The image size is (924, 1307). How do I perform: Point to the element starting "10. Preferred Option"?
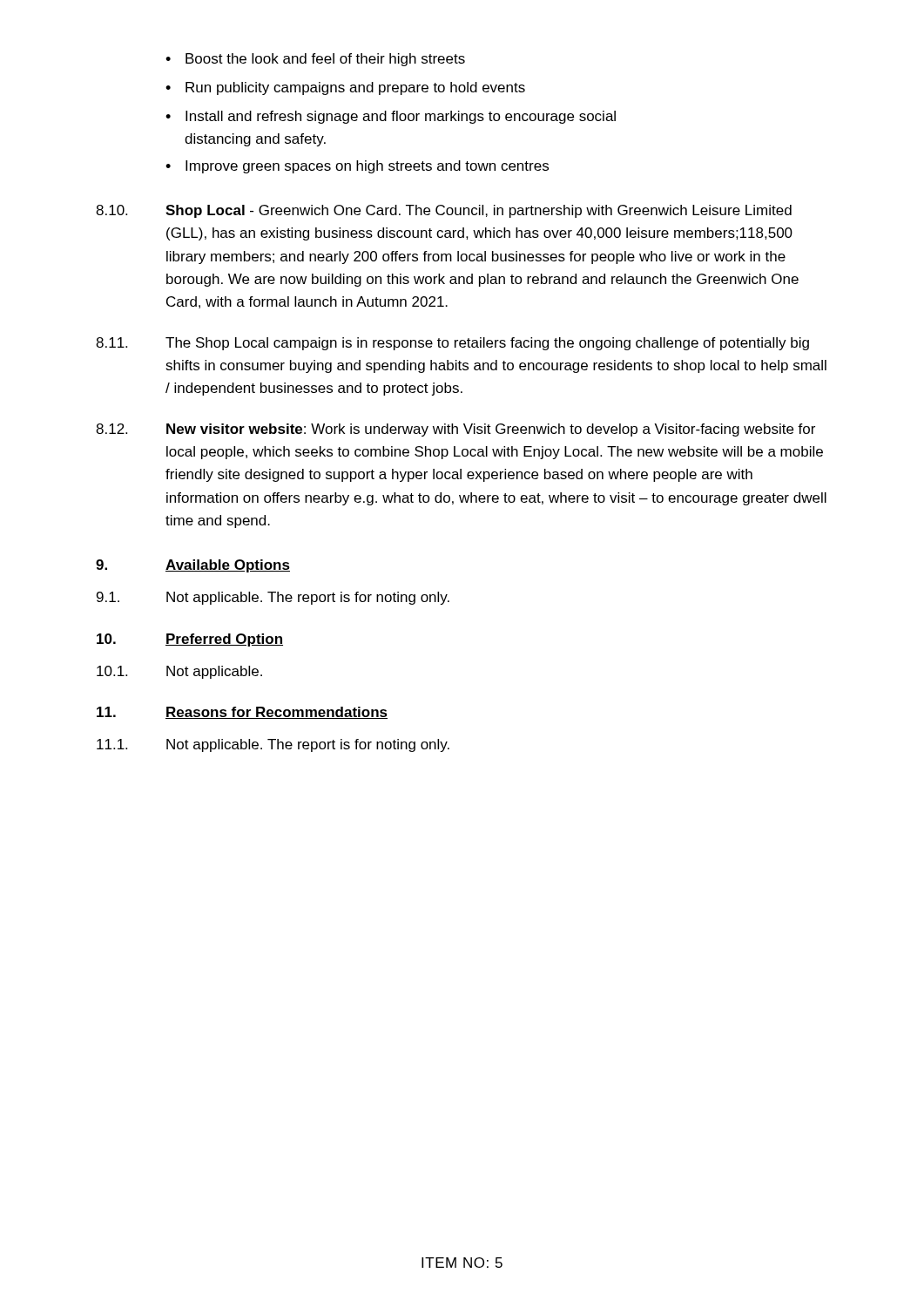[x=189, y=639]
